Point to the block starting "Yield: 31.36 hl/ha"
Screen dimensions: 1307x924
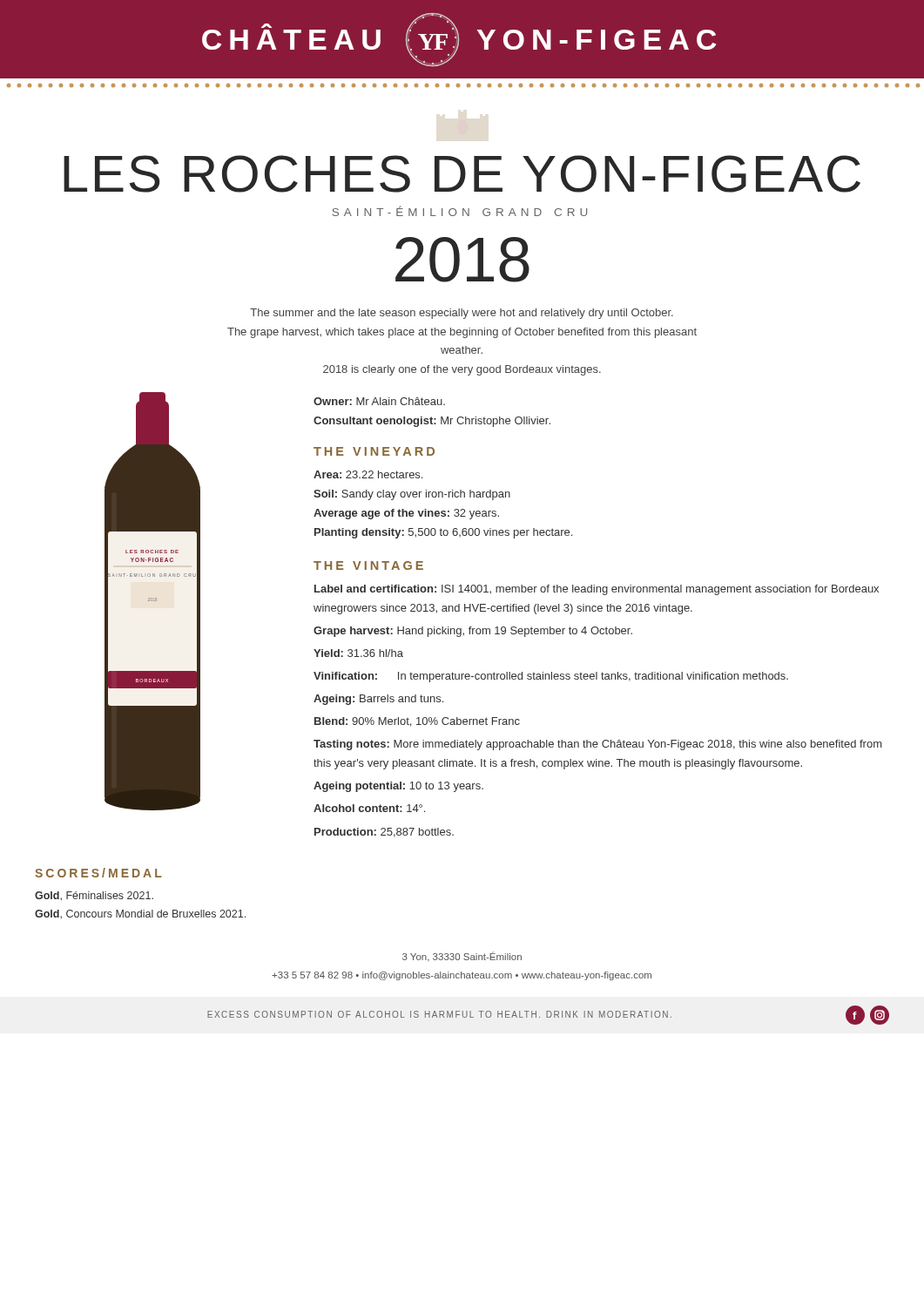tap(358, 653)
